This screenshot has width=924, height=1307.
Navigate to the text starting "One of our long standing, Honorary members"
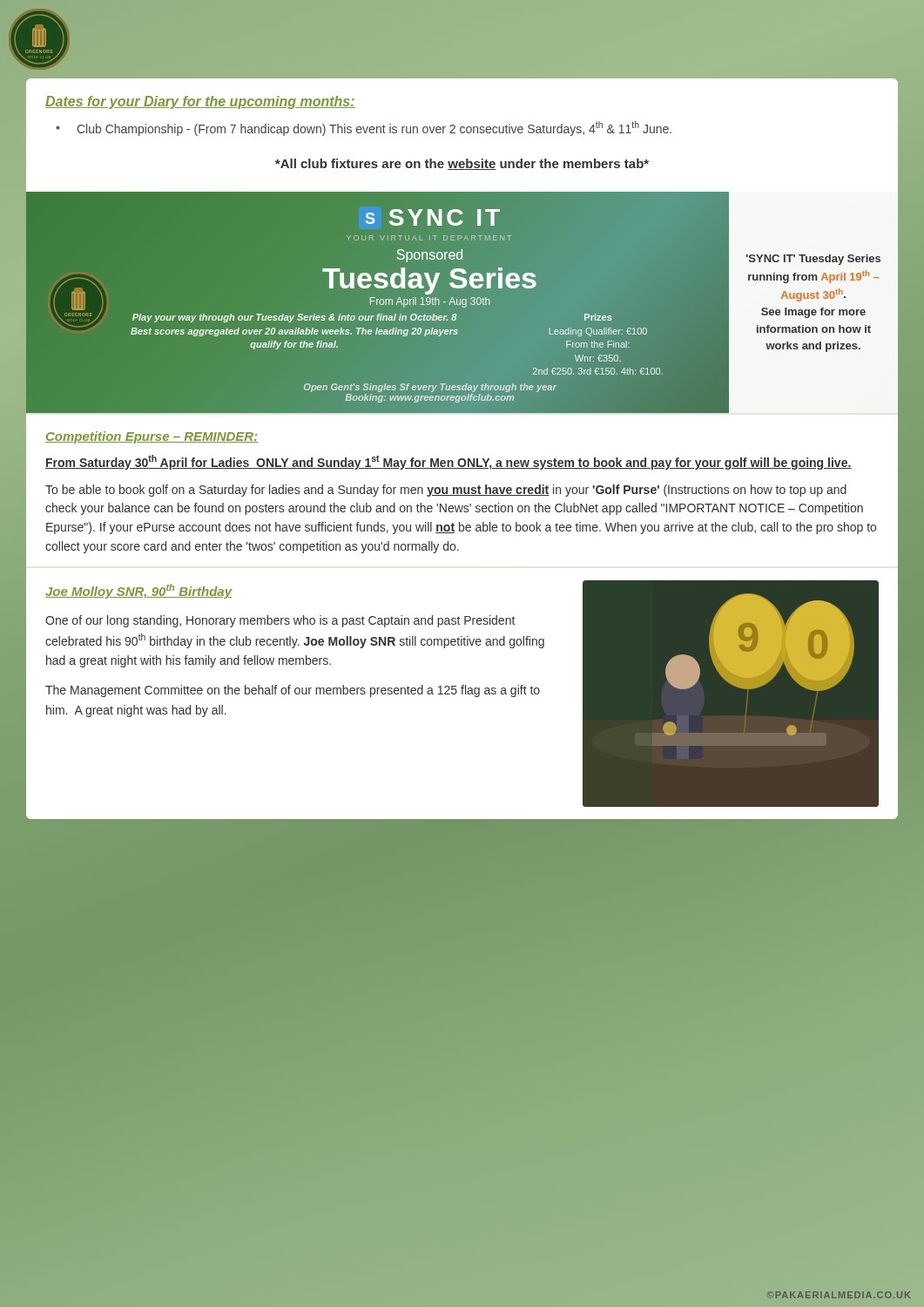click(295, 640)
